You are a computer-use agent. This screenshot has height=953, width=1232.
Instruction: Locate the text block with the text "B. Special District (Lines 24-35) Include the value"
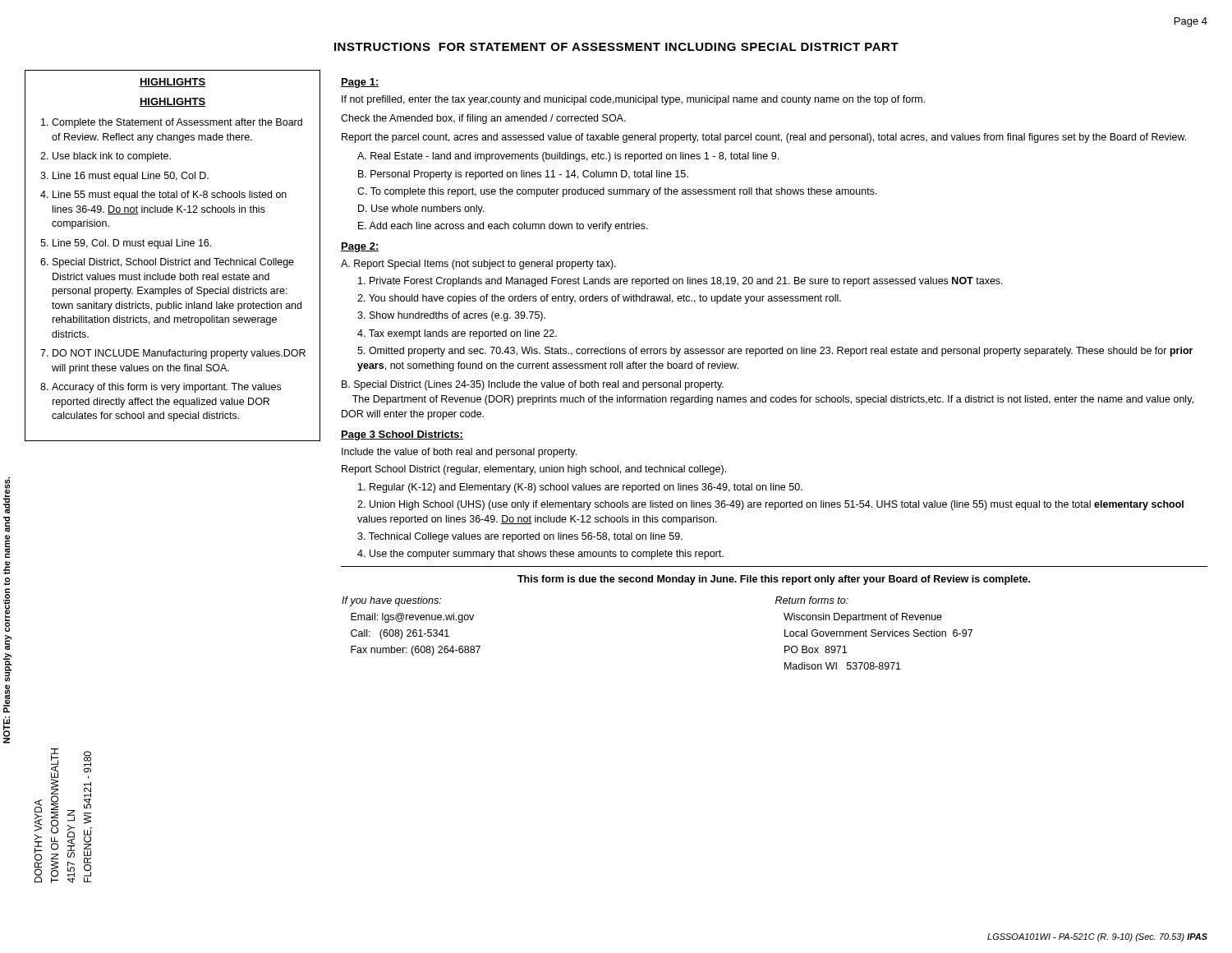point(768,399)
